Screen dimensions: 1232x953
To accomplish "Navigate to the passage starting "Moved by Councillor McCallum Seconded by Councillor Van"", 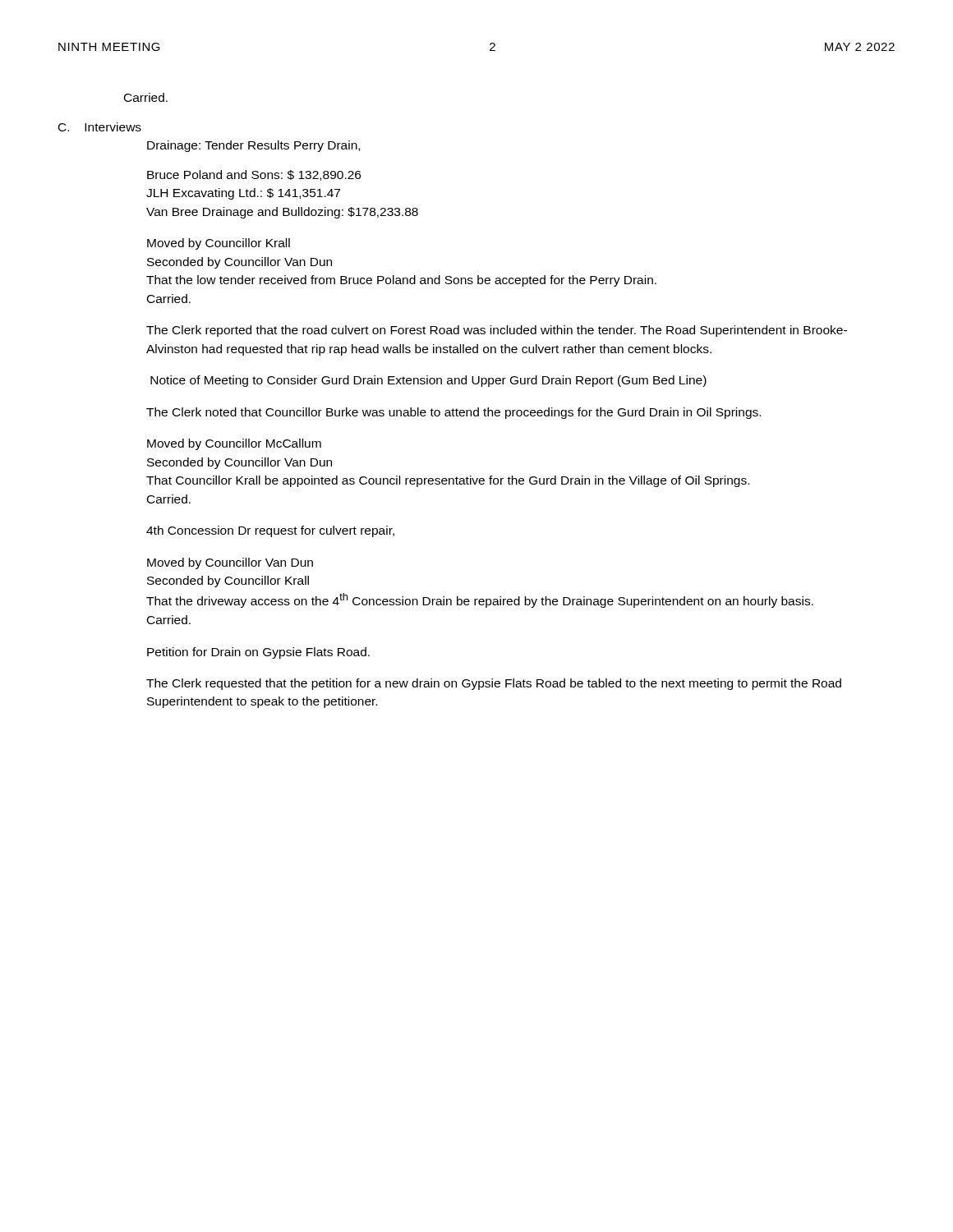I will pyautogui.click(x=521, y=472).
